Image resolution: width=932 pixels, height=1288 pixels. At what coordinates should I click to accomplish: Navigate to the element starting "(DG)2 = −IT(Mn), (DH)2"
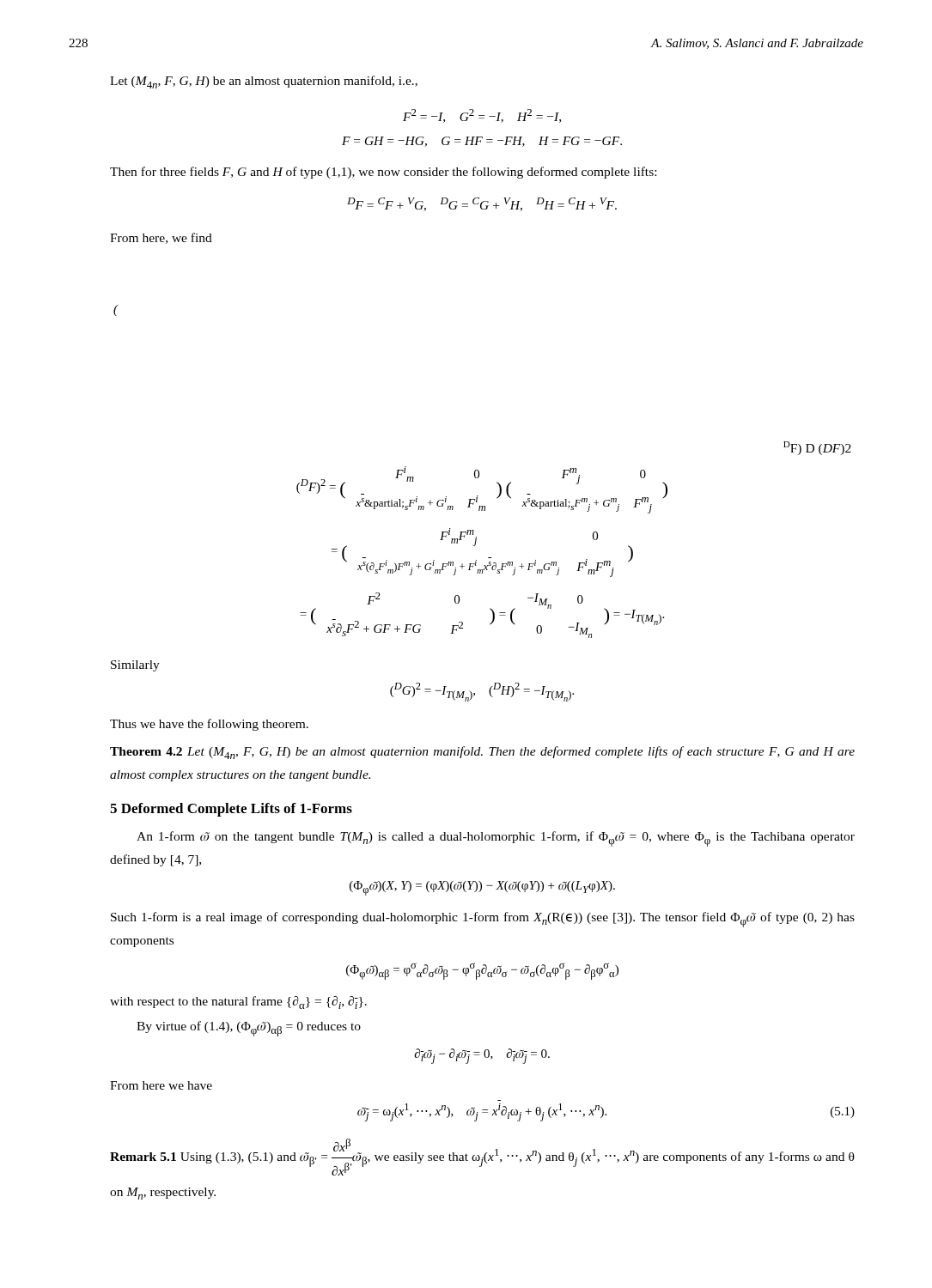click(x=482, y=692)
